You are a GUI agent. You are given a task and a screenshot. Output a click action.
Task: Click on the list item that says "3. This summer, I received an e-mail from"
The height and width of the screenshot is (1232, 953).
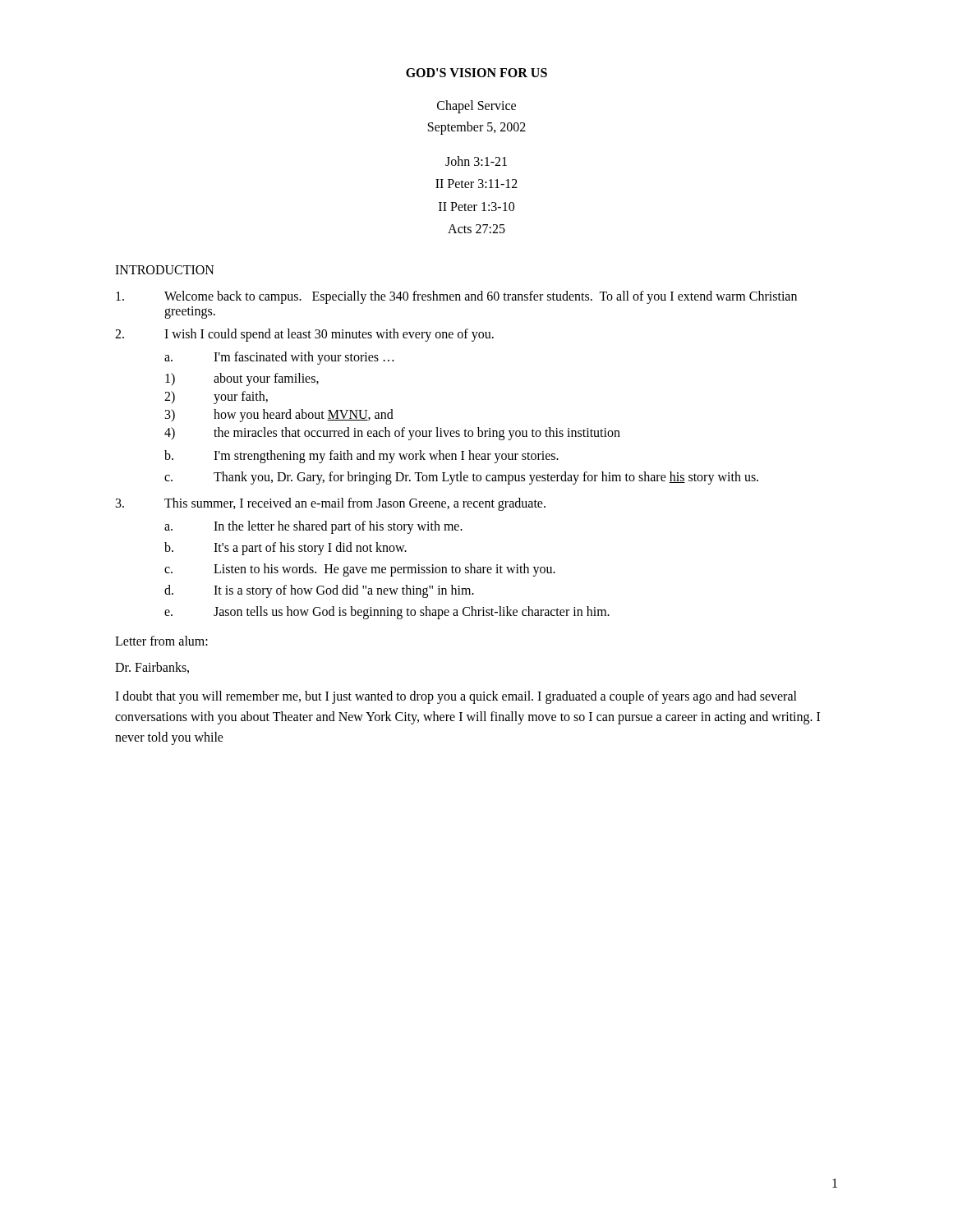(476, 503)
